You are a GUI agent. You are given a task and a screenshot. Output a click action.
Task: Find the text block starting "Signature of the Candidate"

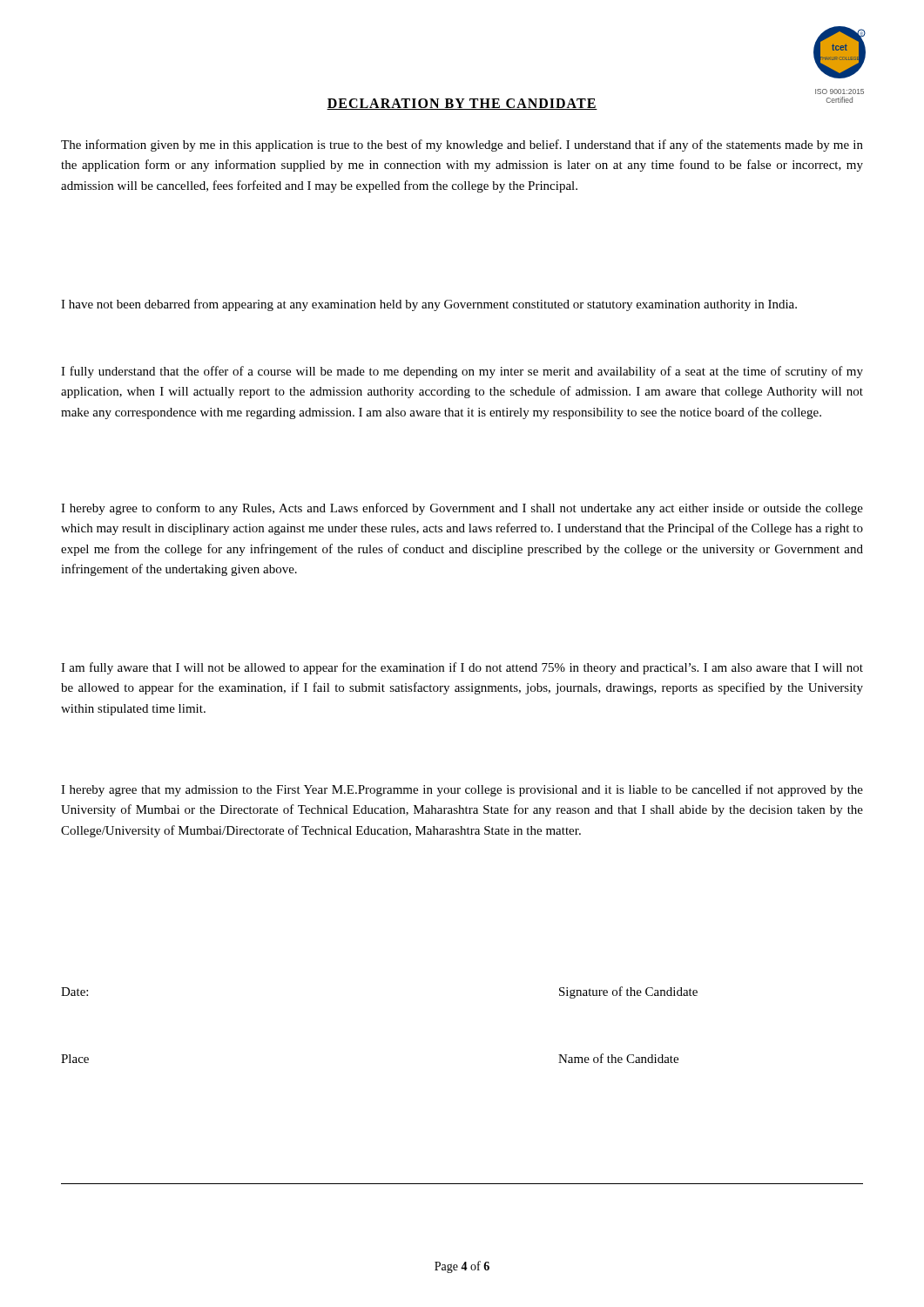628,992
